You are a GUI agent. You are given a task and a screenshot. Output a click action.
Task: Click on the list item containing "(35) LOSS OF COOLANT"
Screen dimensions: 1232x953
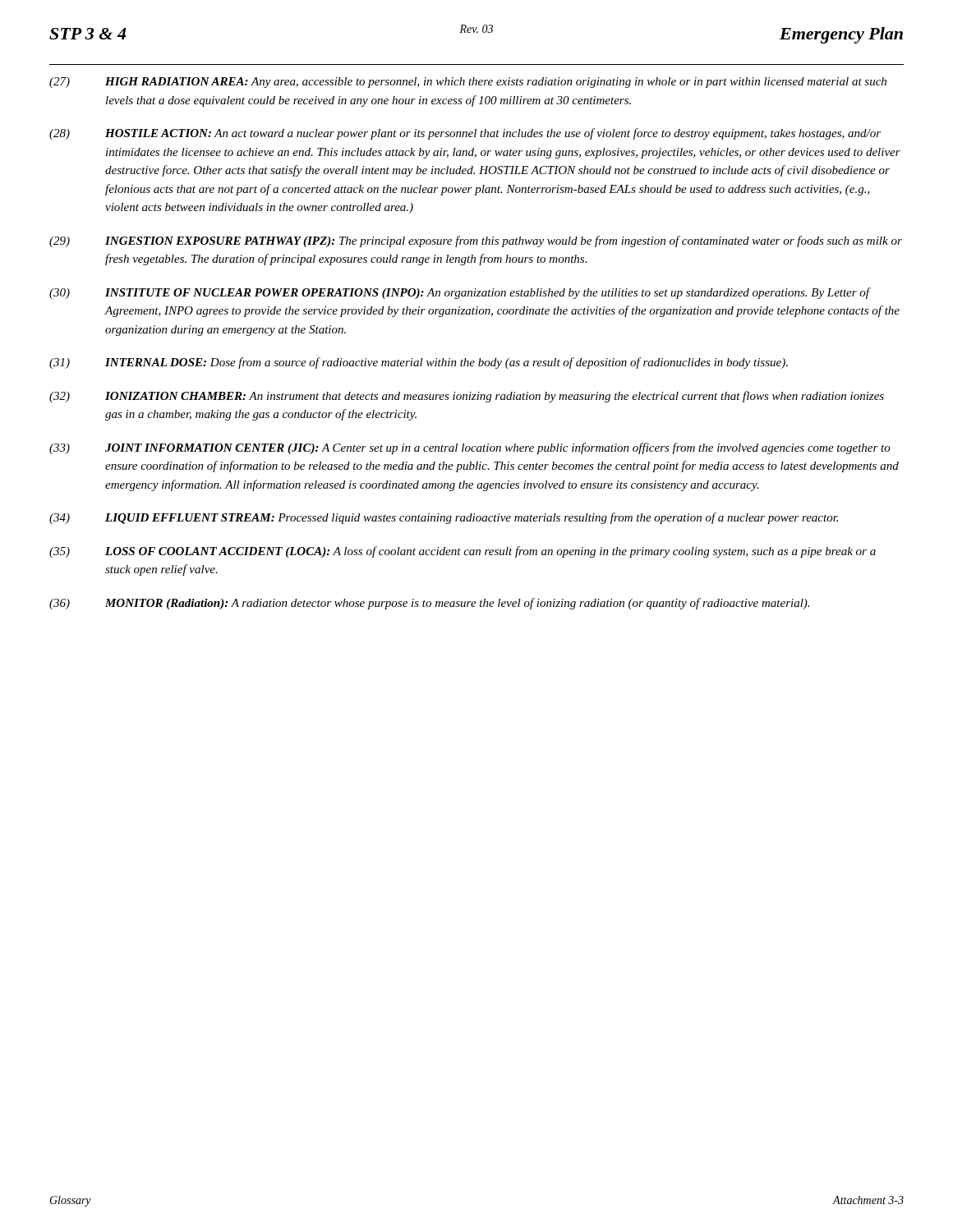point(476,560)
